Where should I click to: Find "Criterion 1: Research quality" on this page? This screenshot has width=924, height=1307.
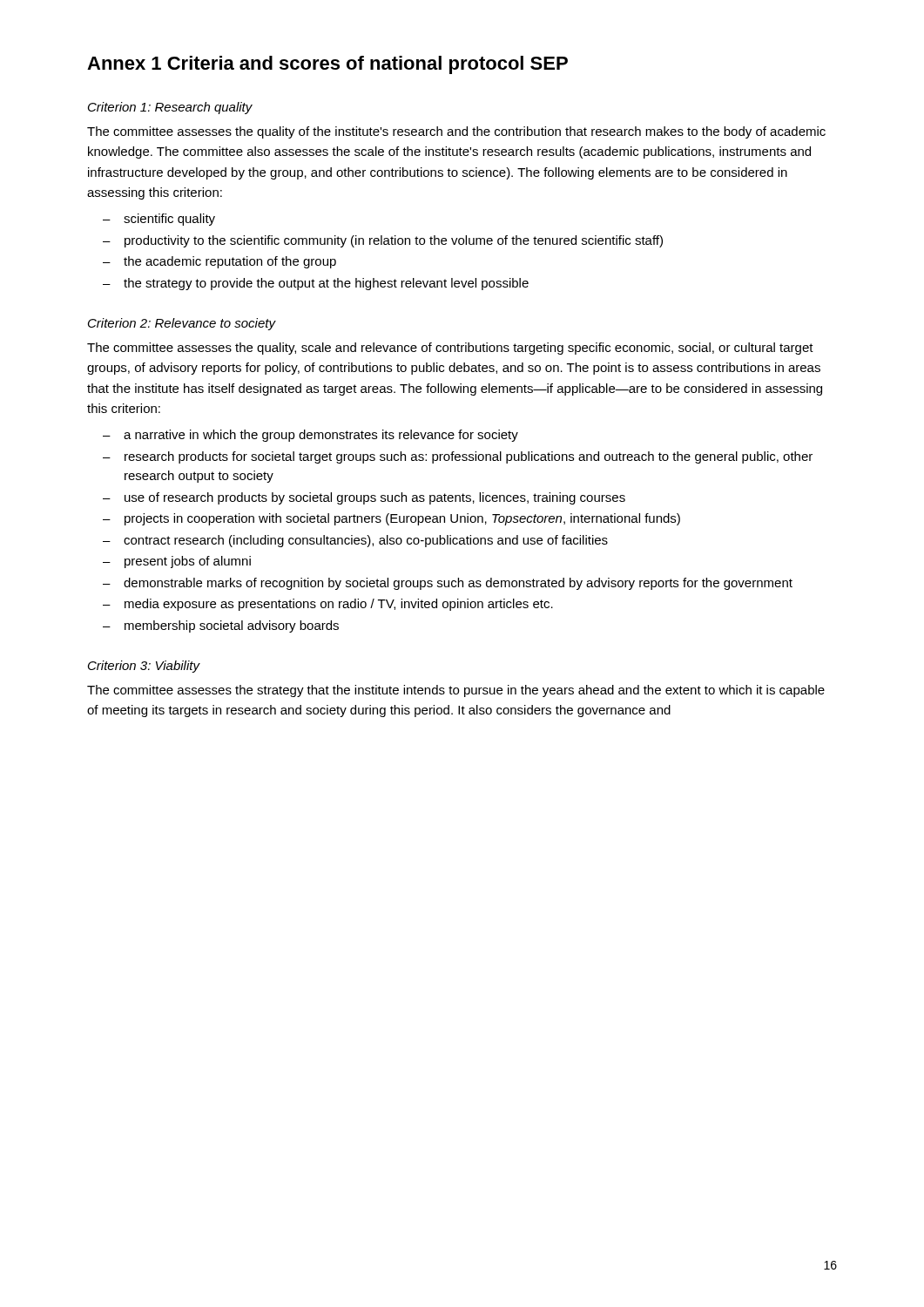[170, 107]
